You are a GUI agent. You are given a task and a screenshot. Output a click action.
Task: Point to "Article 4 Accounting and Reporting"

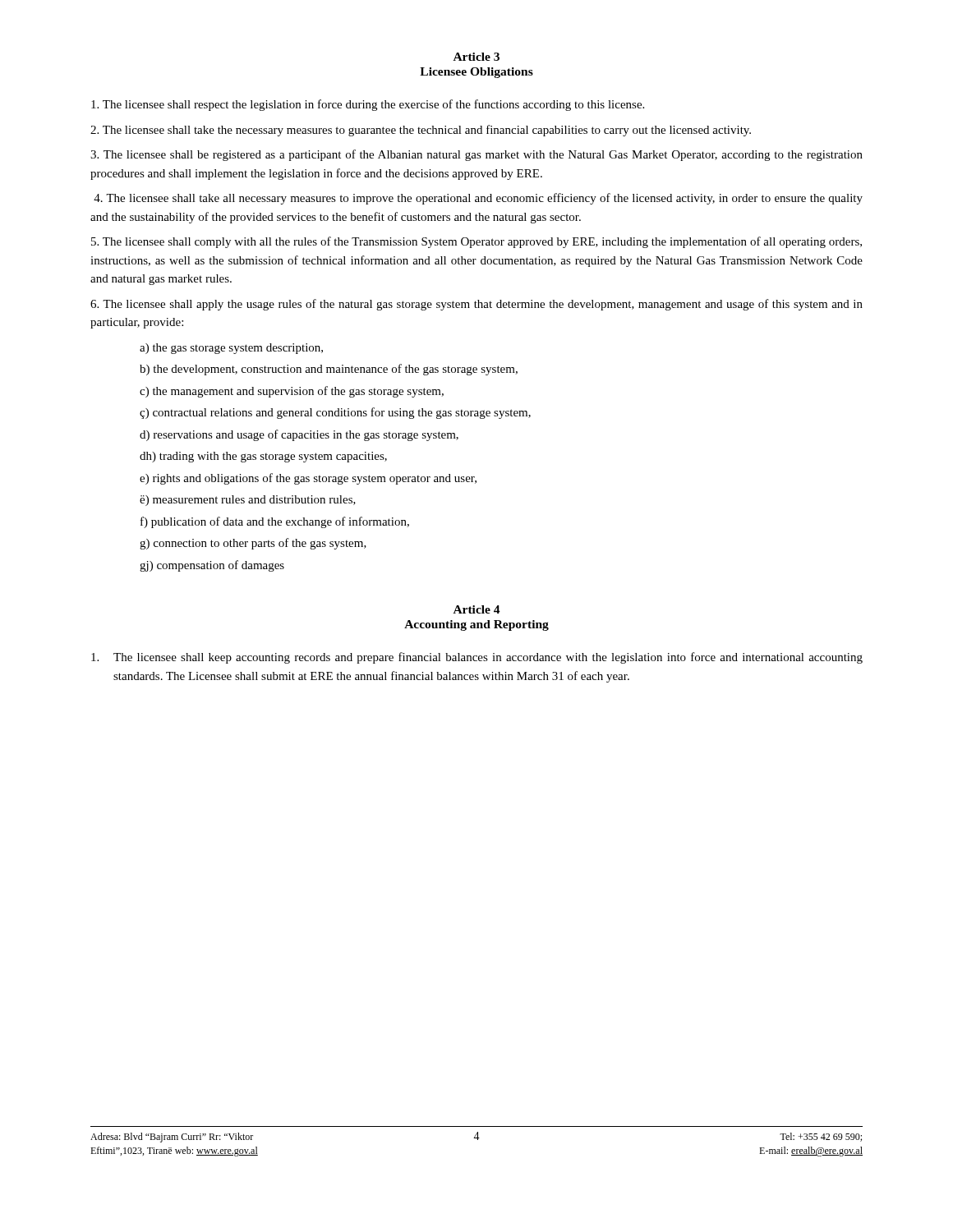point(476,617)
